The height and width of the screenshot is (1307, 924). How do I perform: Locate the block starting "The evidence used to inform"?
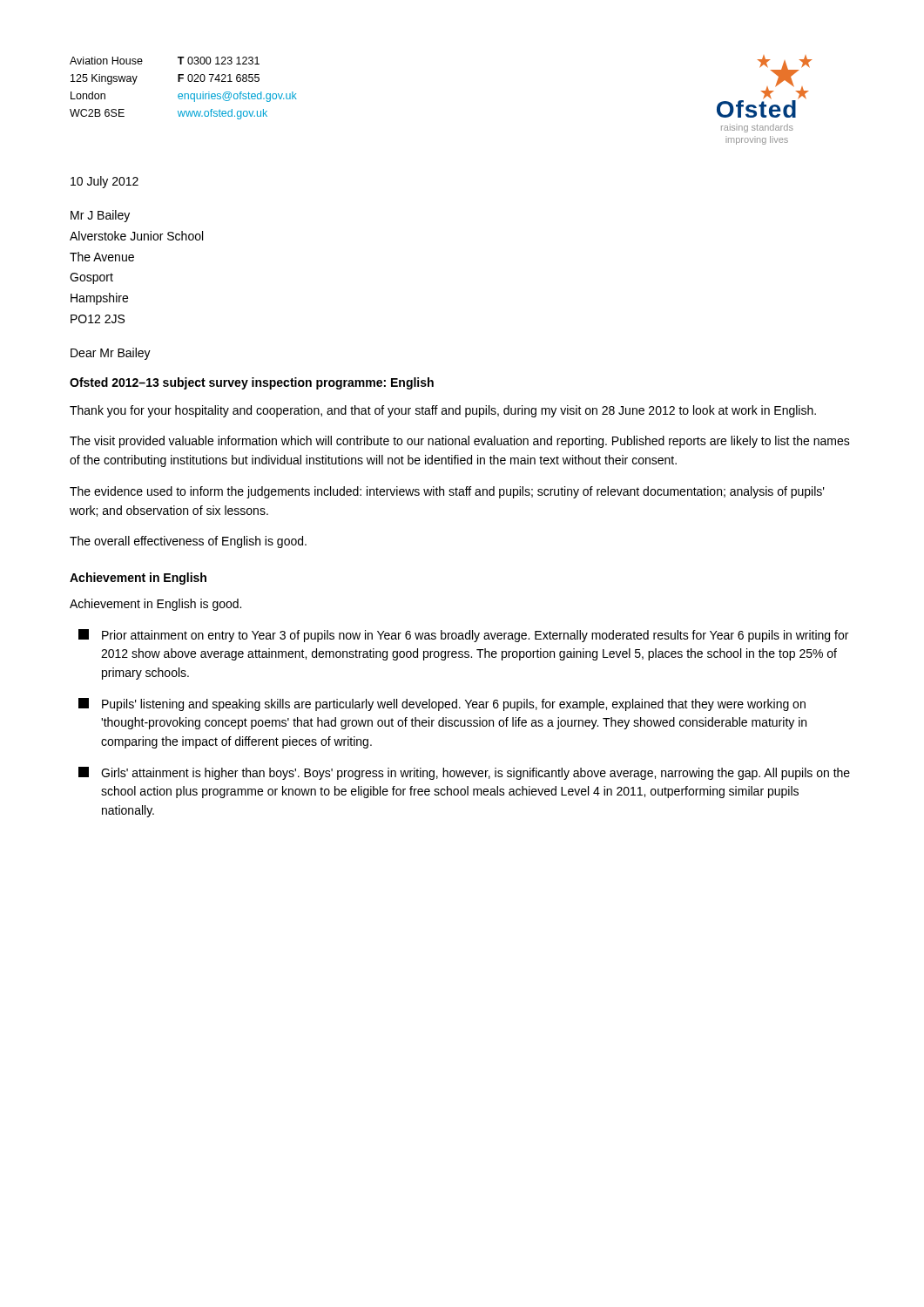[447, 501]
